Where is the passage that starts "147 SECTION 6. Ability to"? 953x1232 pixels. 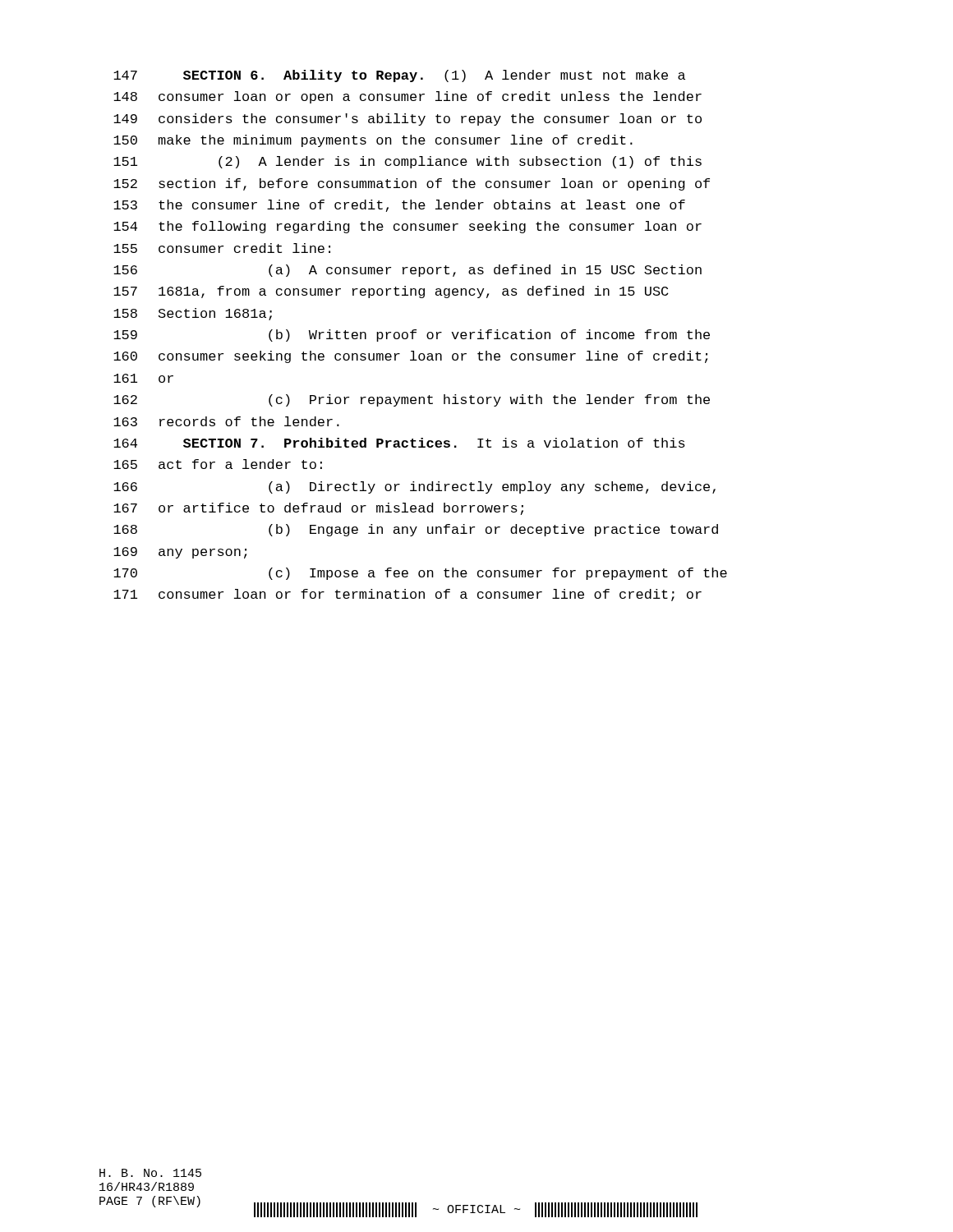[x=485, y=109]
